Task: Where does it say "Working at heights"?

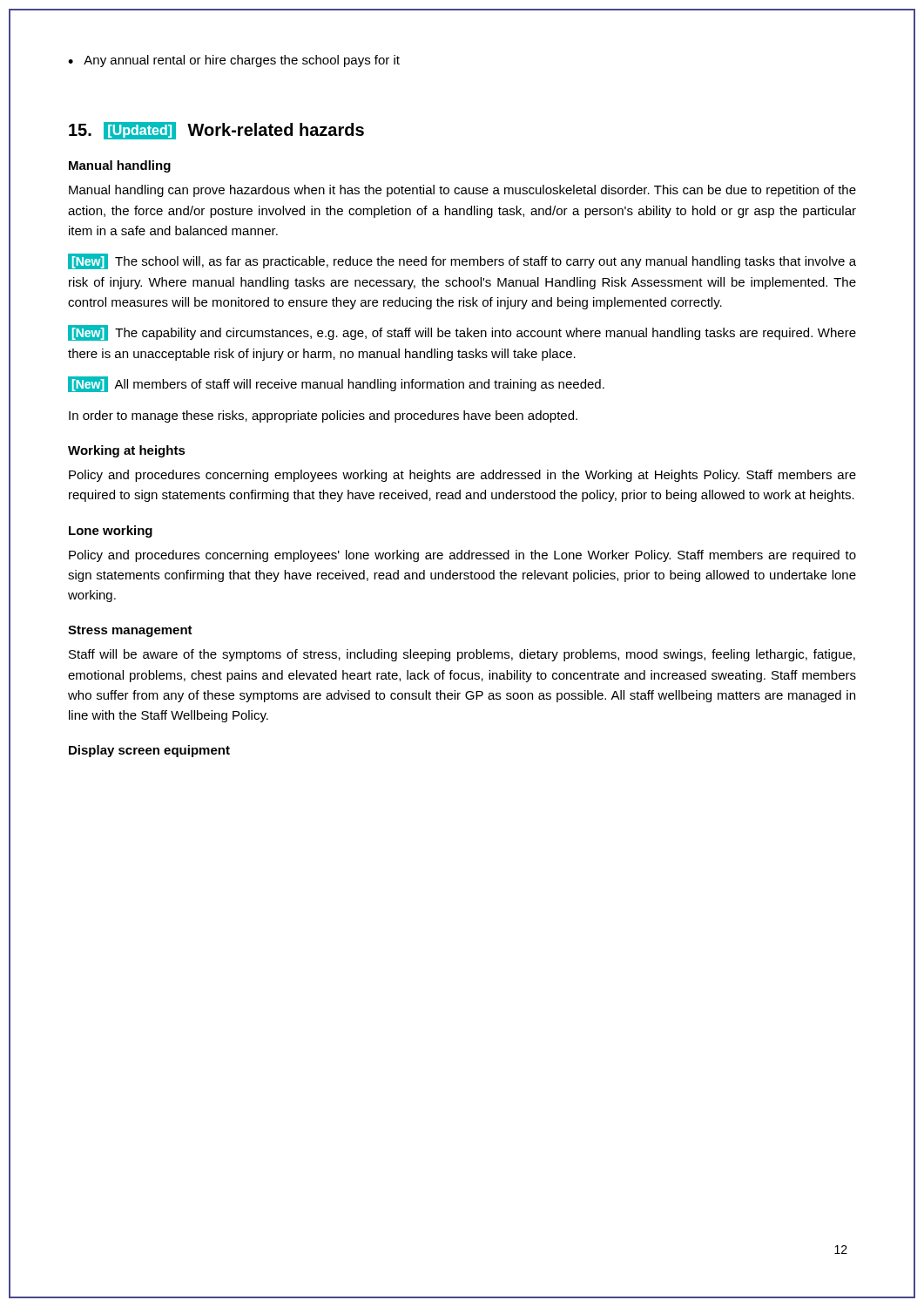Action: 127,450
